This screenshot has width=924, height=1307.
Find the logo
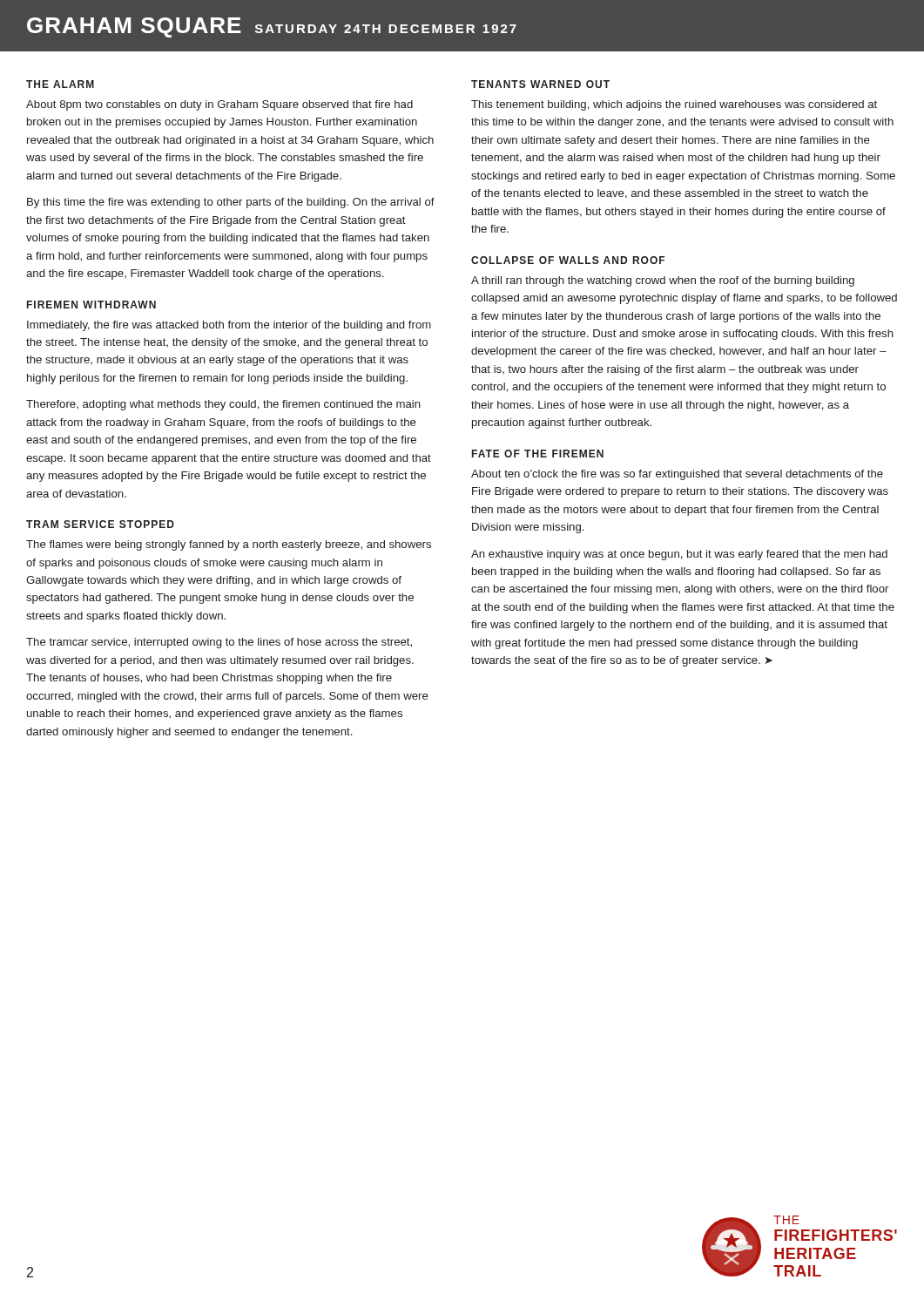799,1247
